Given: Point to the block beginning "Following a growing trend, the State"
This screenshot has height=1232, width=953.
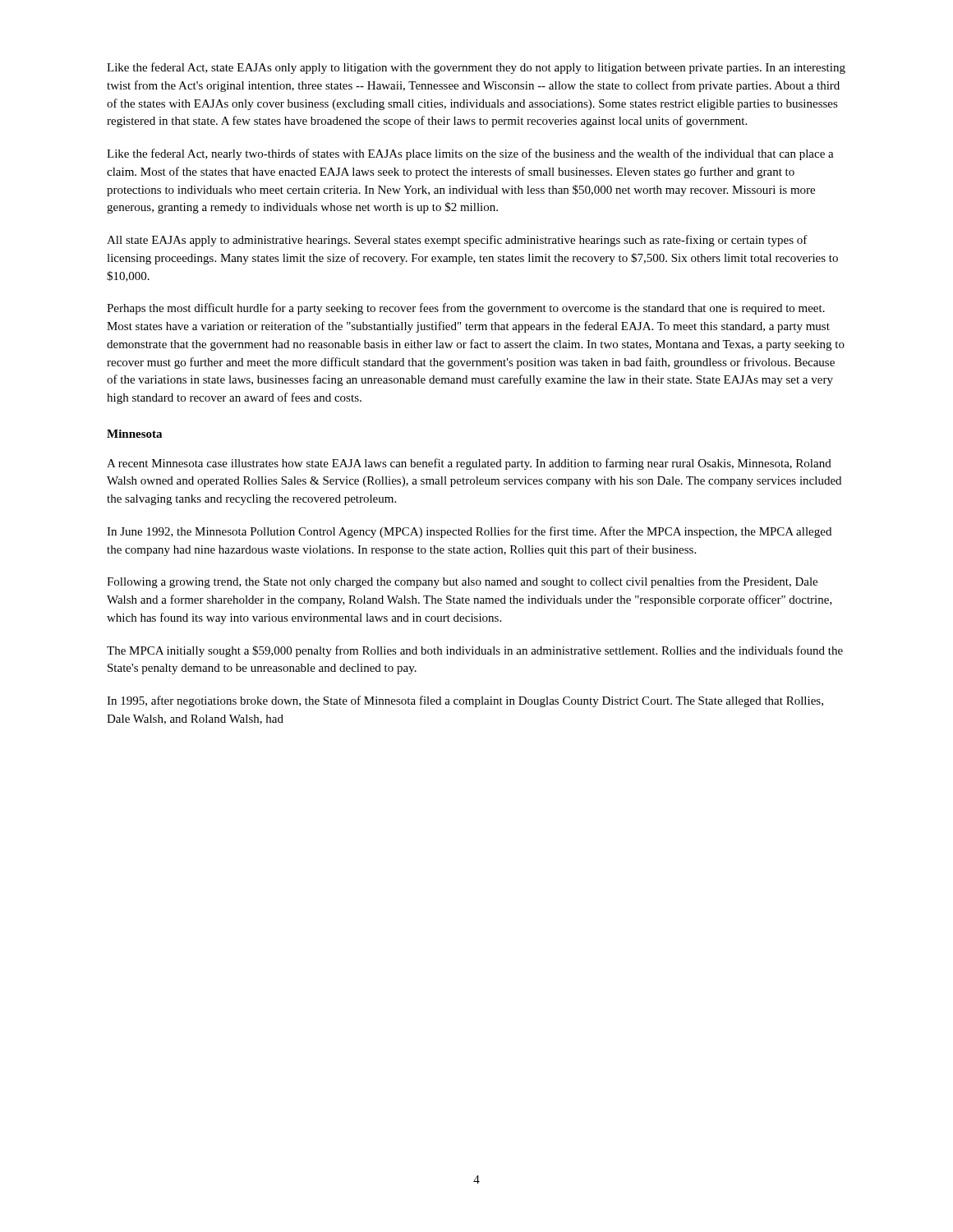Looking at the screenshot, I should pyautogui.click(x=470, y=600).
